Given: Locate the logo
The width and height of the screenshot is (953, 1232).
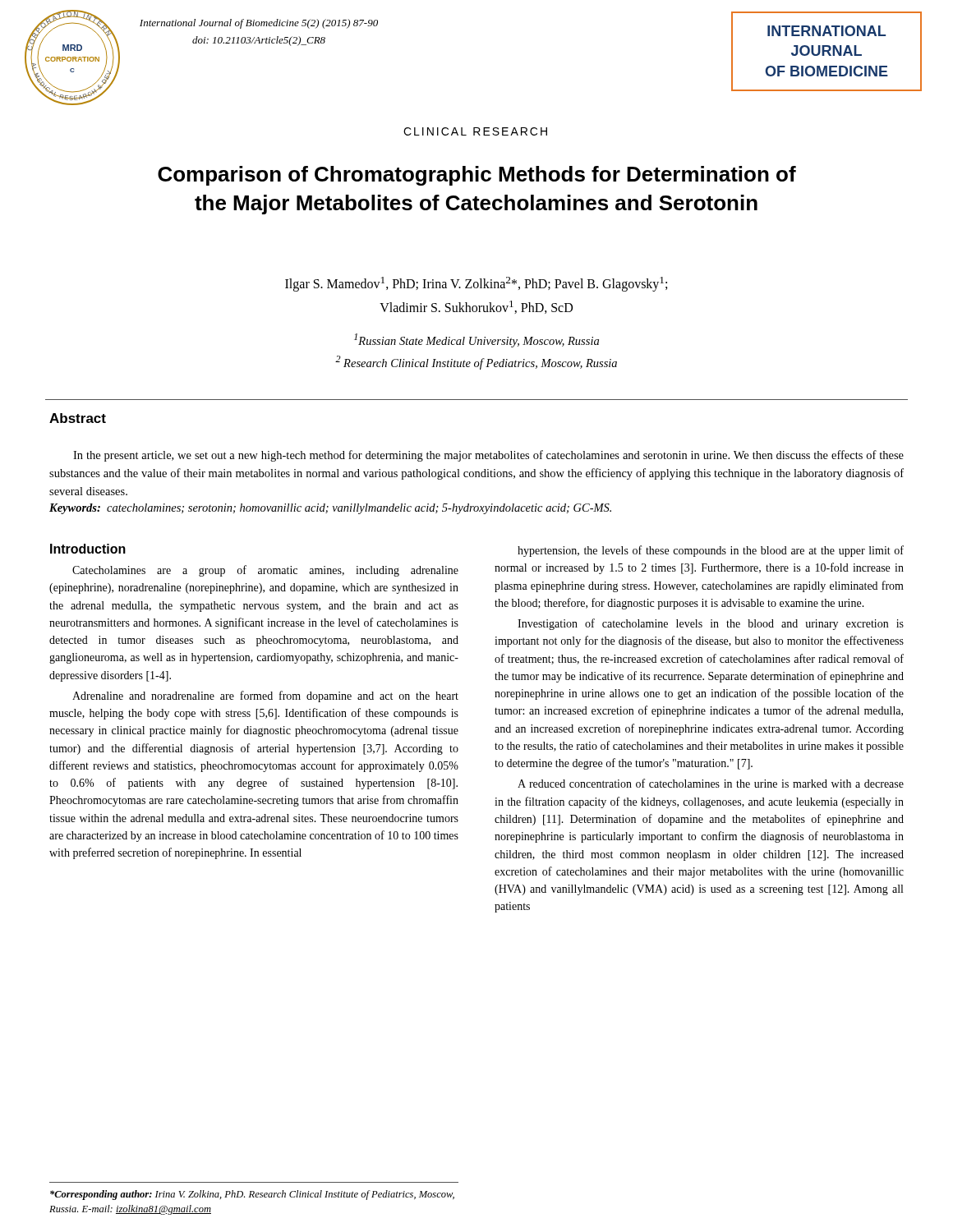Looking at the screenshot, I should 72,58.
